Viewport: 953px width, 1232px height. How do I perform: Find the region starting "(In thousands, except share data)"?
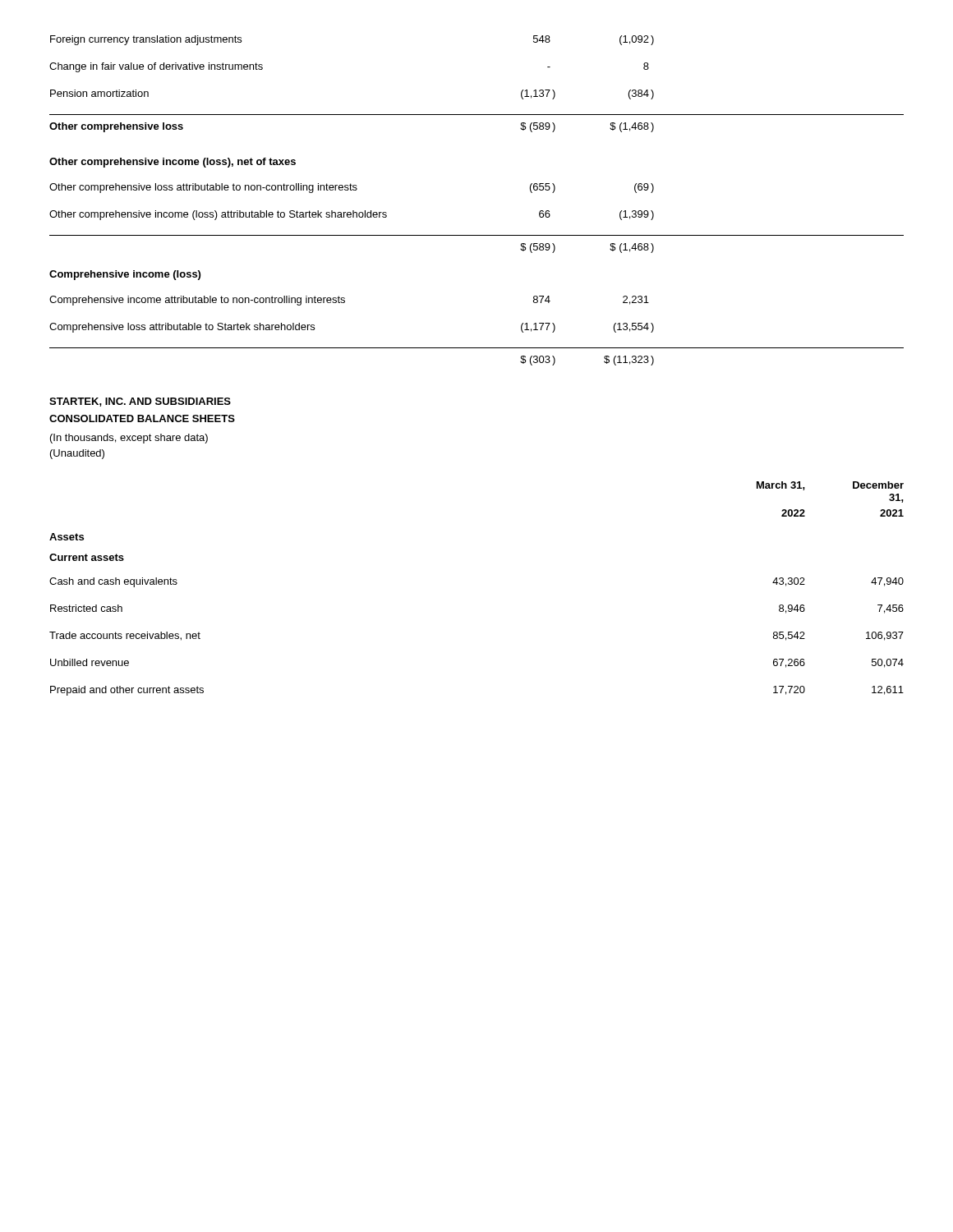pyautogui.click(x=129, y=437)
